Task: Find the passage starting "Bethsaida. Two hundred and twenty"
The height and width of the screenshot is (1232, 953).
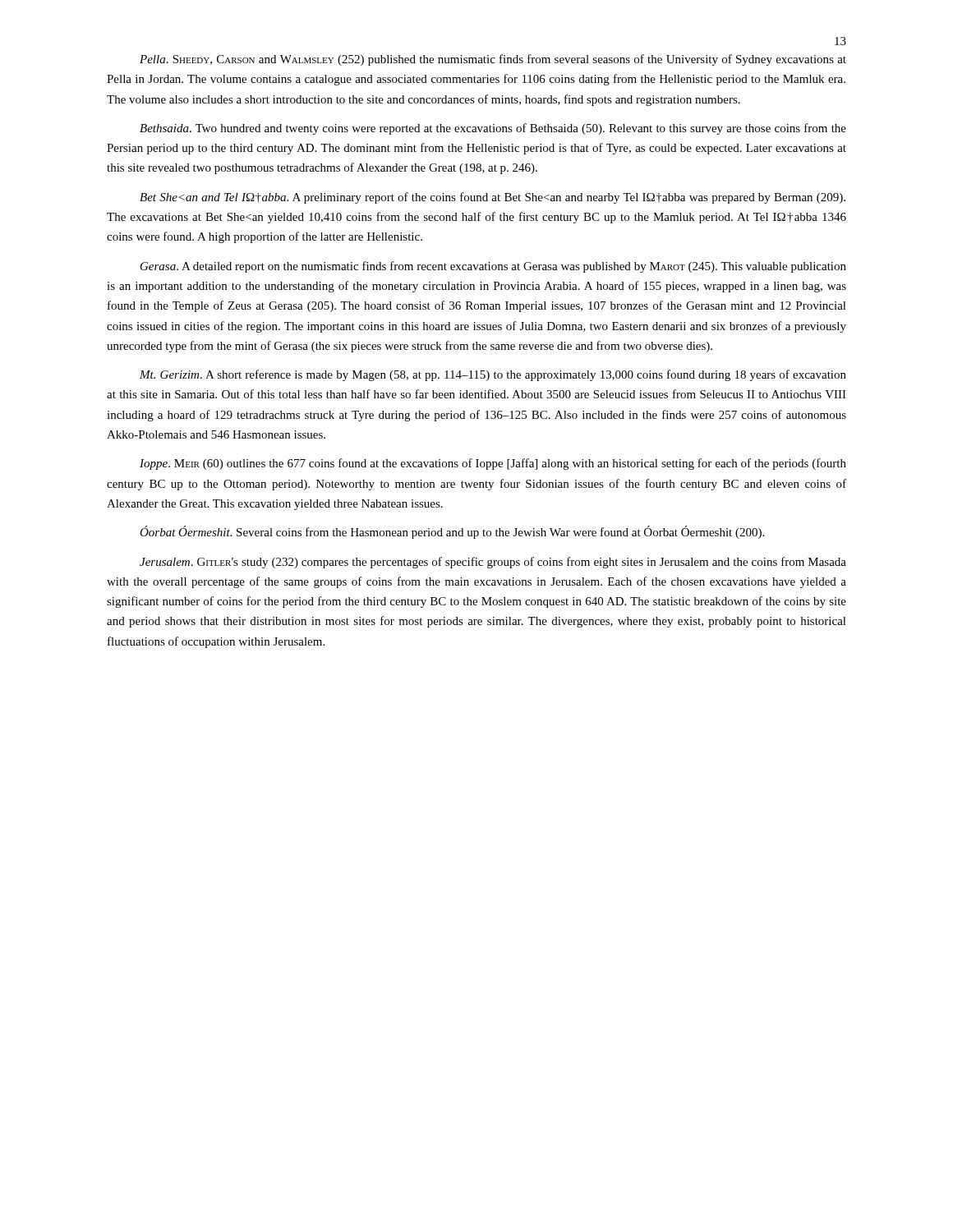Action: point(476,148)
